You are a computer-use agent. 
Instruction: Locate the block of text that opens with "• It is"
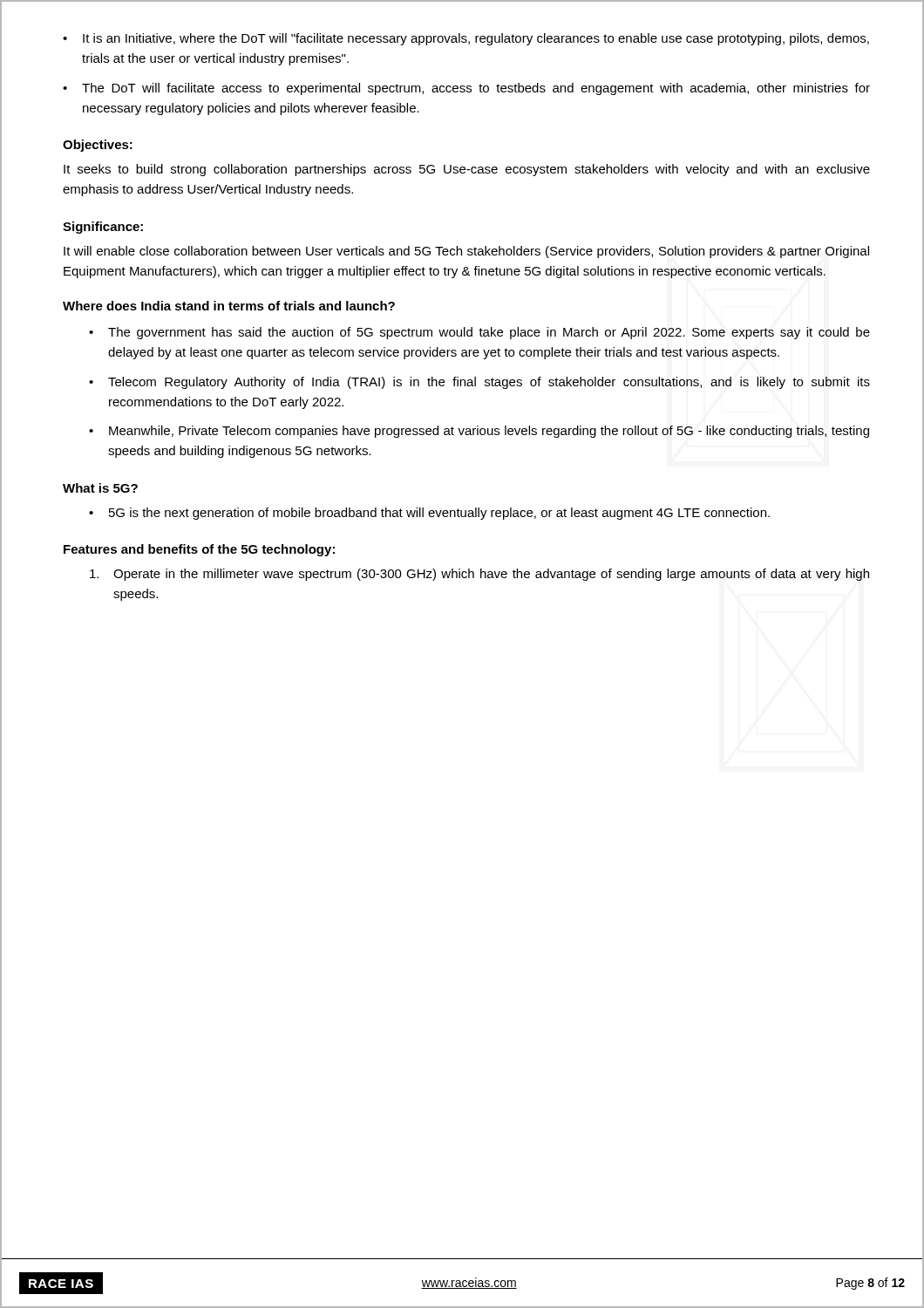(466, 48)
